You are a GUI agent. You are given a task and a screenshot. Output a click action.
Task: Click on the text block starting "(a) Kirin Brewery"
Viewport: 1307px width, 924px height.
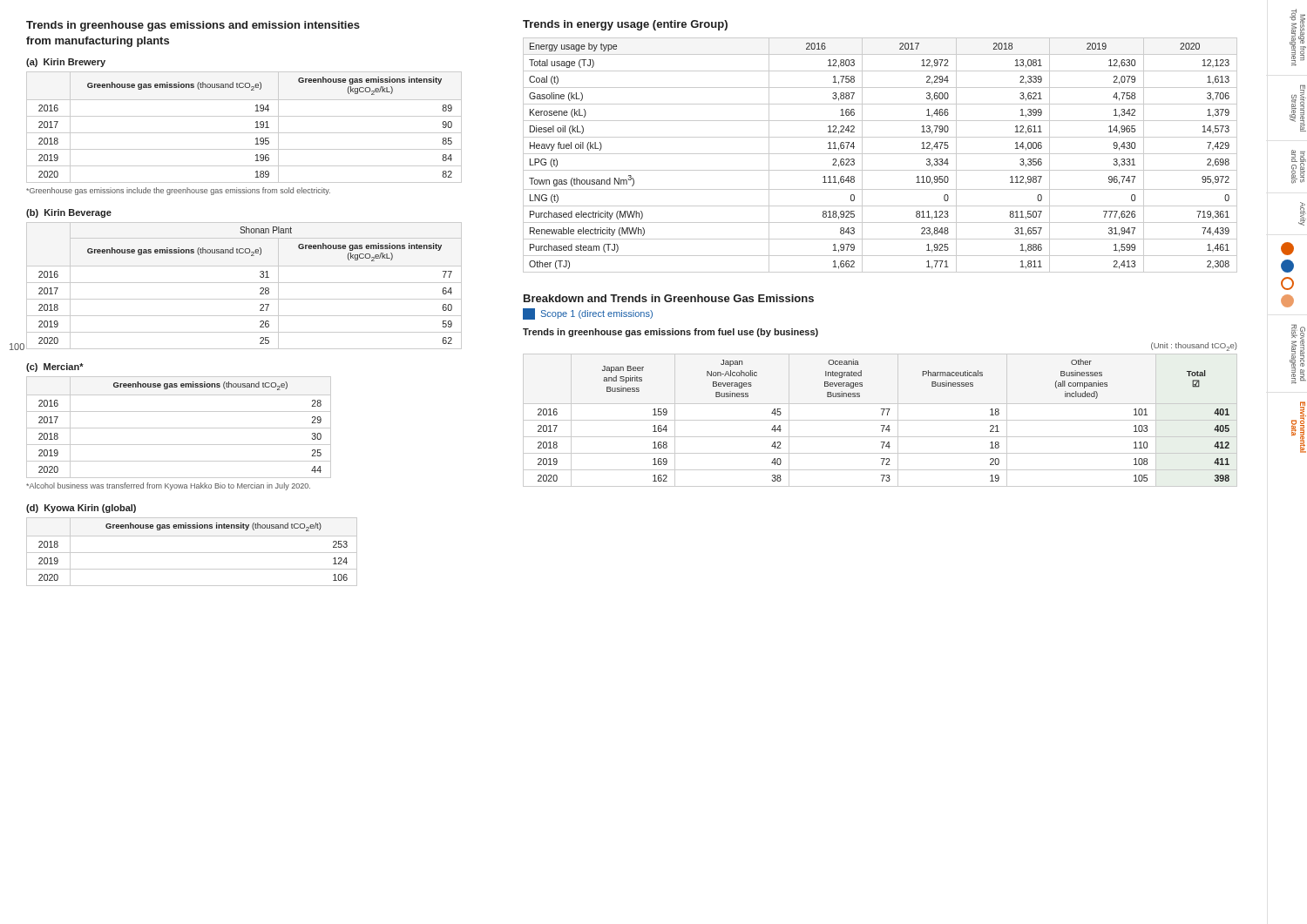[x=66, y=62]
